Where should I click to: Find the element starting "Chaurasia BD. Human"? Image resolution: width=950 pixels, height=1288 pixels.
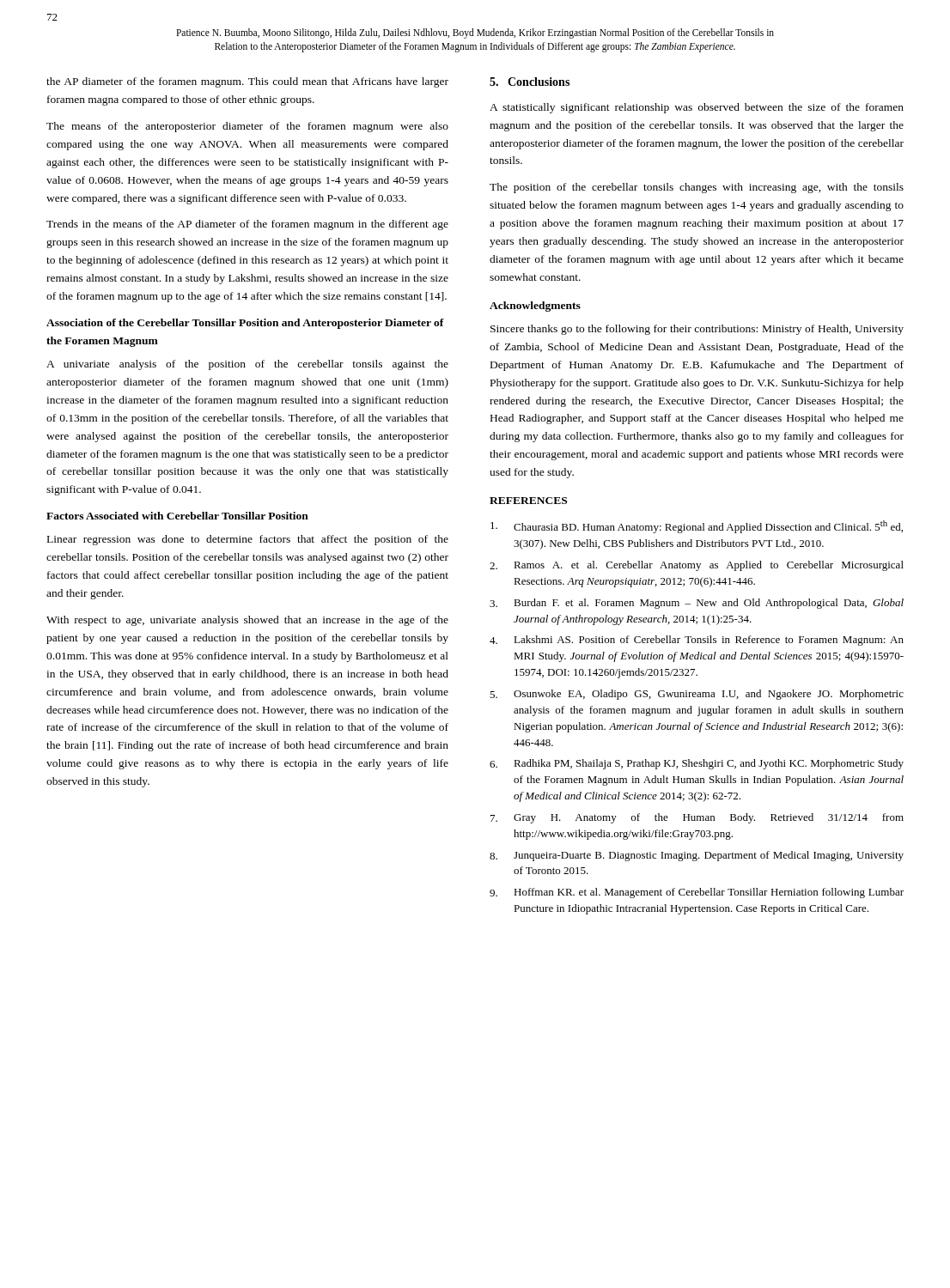point(697,535)
